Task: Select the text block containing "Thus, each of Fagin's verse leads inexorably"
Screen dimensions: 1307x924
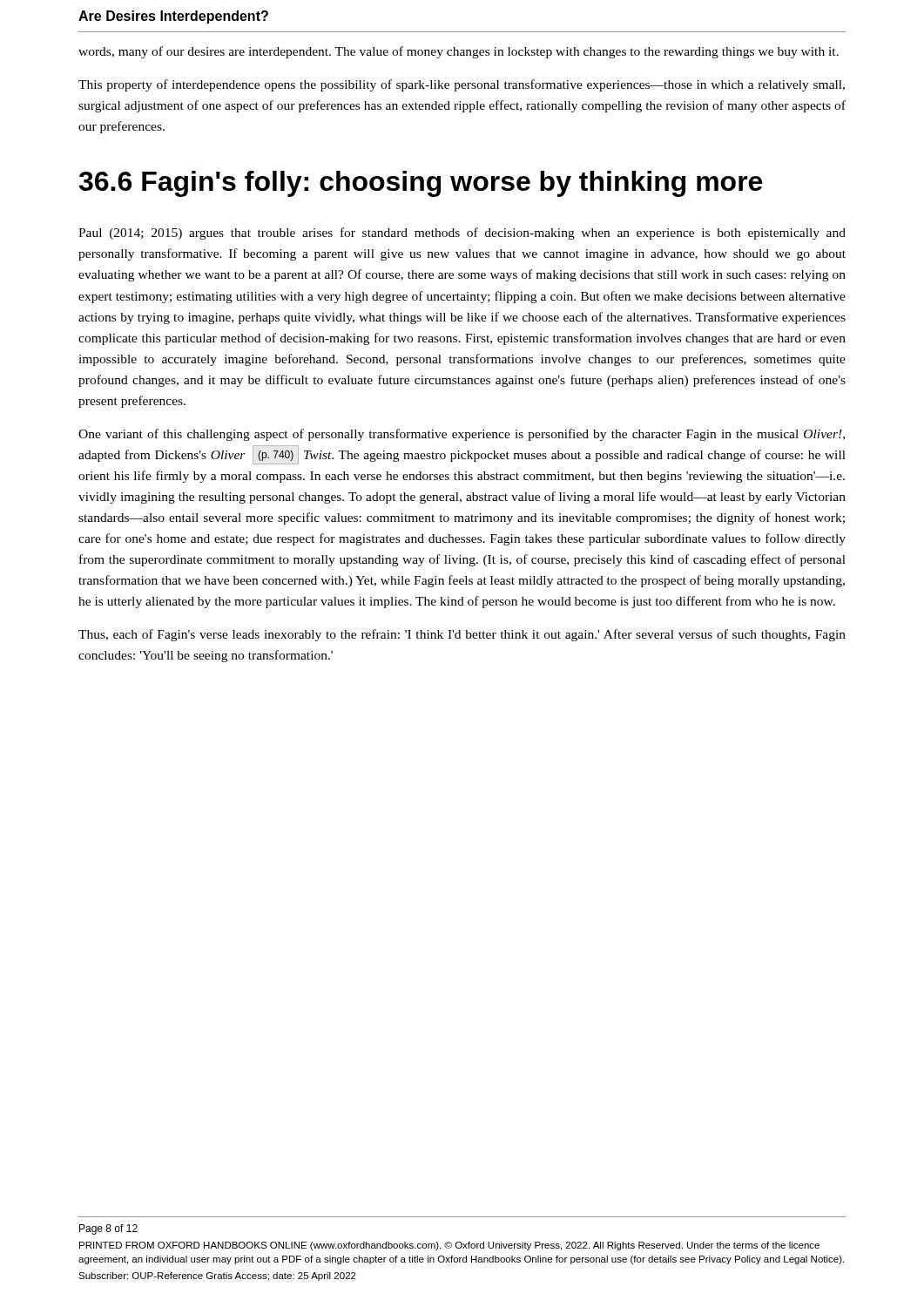Action: coord(462,645)
